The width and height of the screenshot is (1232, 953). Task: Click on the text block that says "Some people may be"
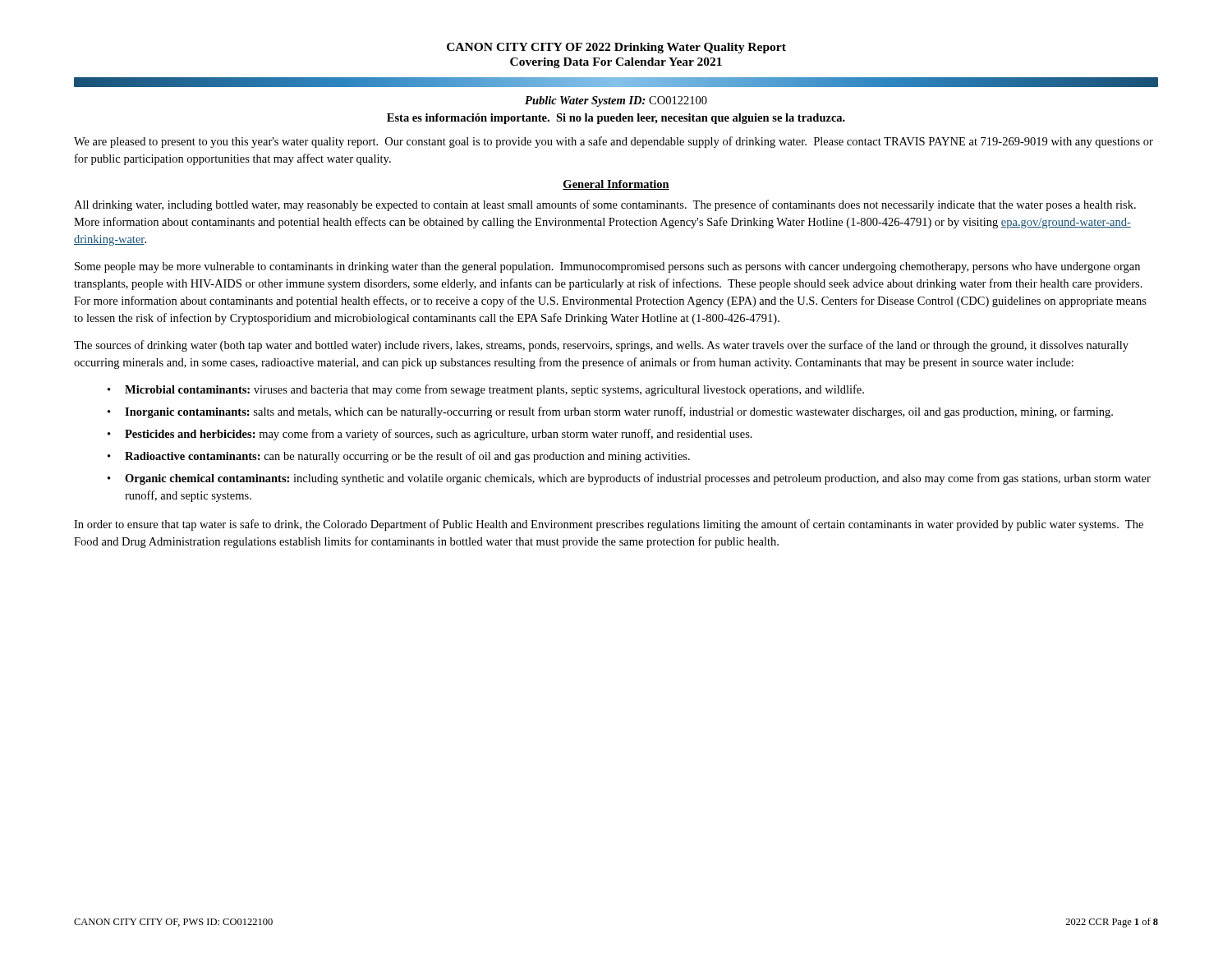(610, 292)
